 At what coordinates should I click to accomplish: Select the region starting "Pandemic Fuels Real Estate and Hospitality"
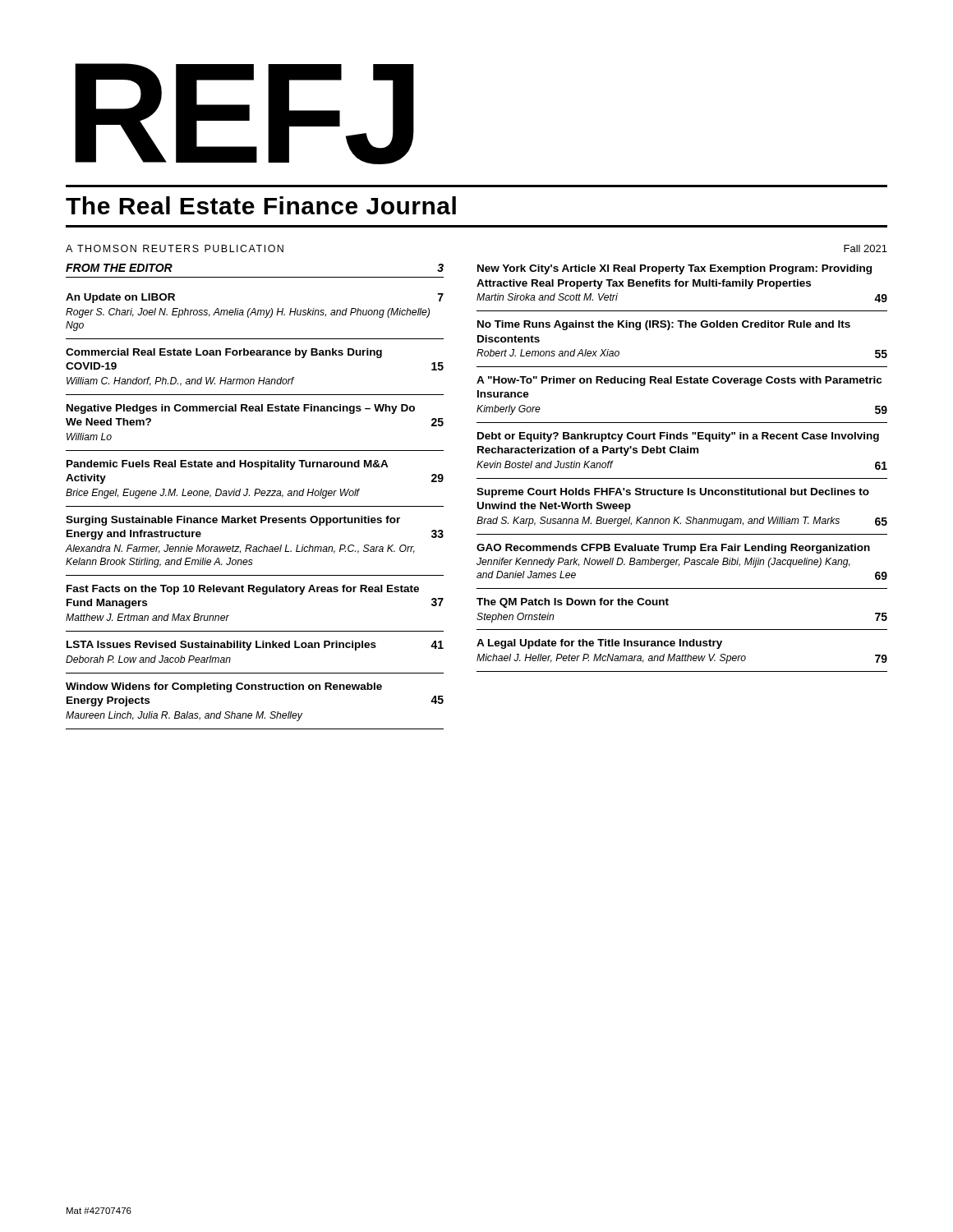tap(255, 478)
